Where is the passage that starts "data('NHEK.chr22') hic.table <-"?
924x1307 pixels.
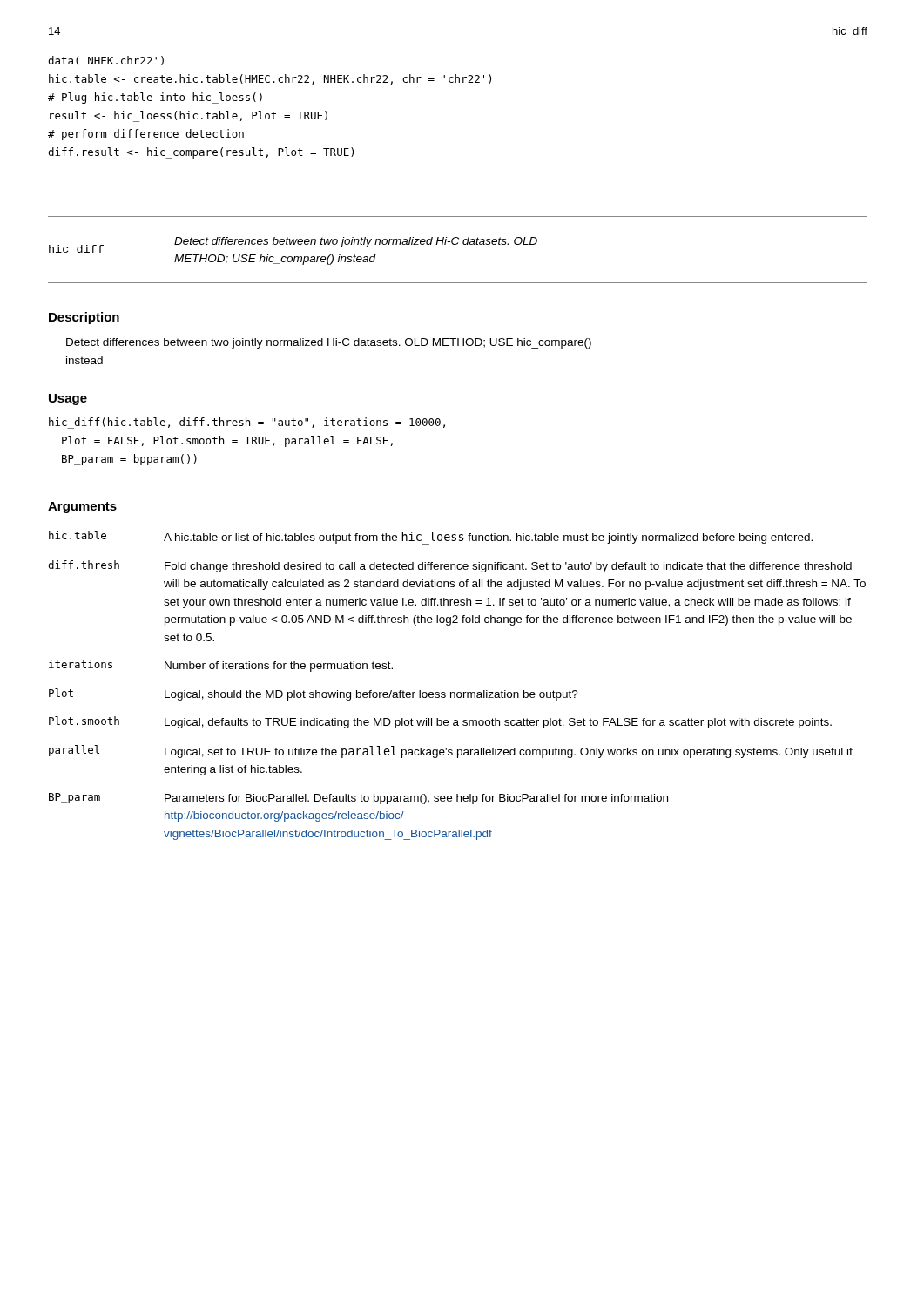271,106
